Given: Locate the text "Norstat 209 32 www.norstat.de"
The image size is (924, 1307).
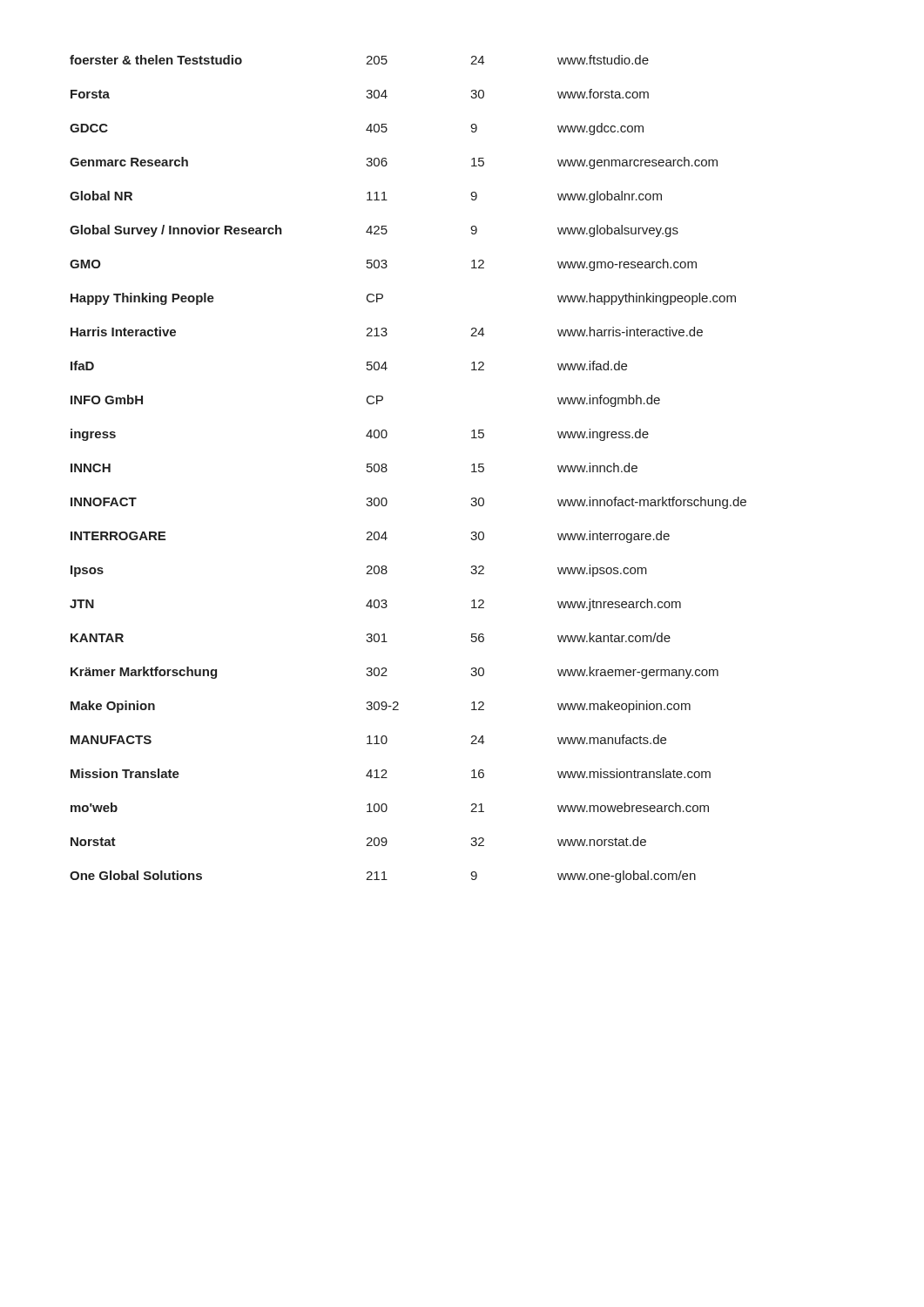Looking at the screenshot, I should [462, 841].
